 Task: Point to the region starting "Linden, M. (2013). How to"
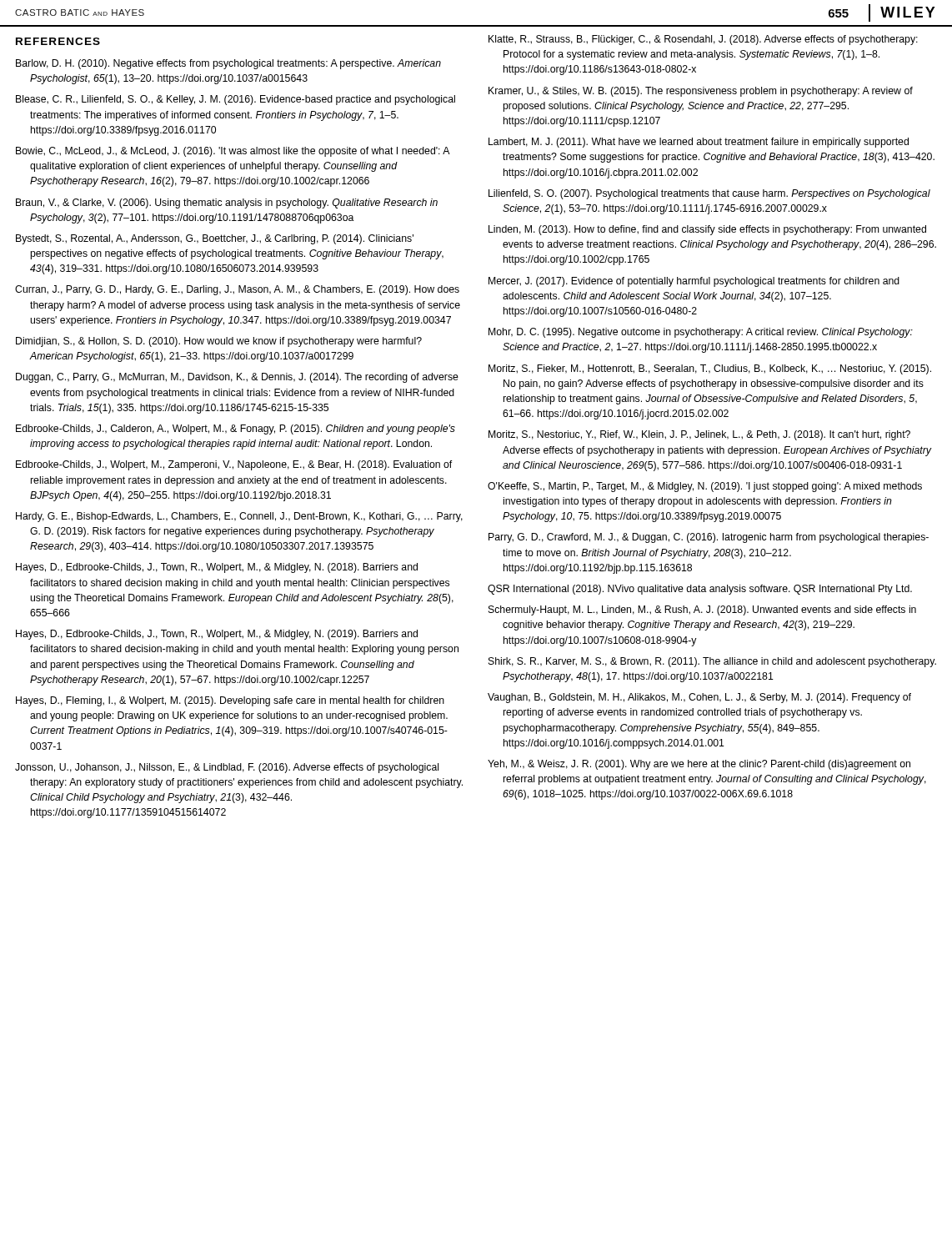pos(712,245)
